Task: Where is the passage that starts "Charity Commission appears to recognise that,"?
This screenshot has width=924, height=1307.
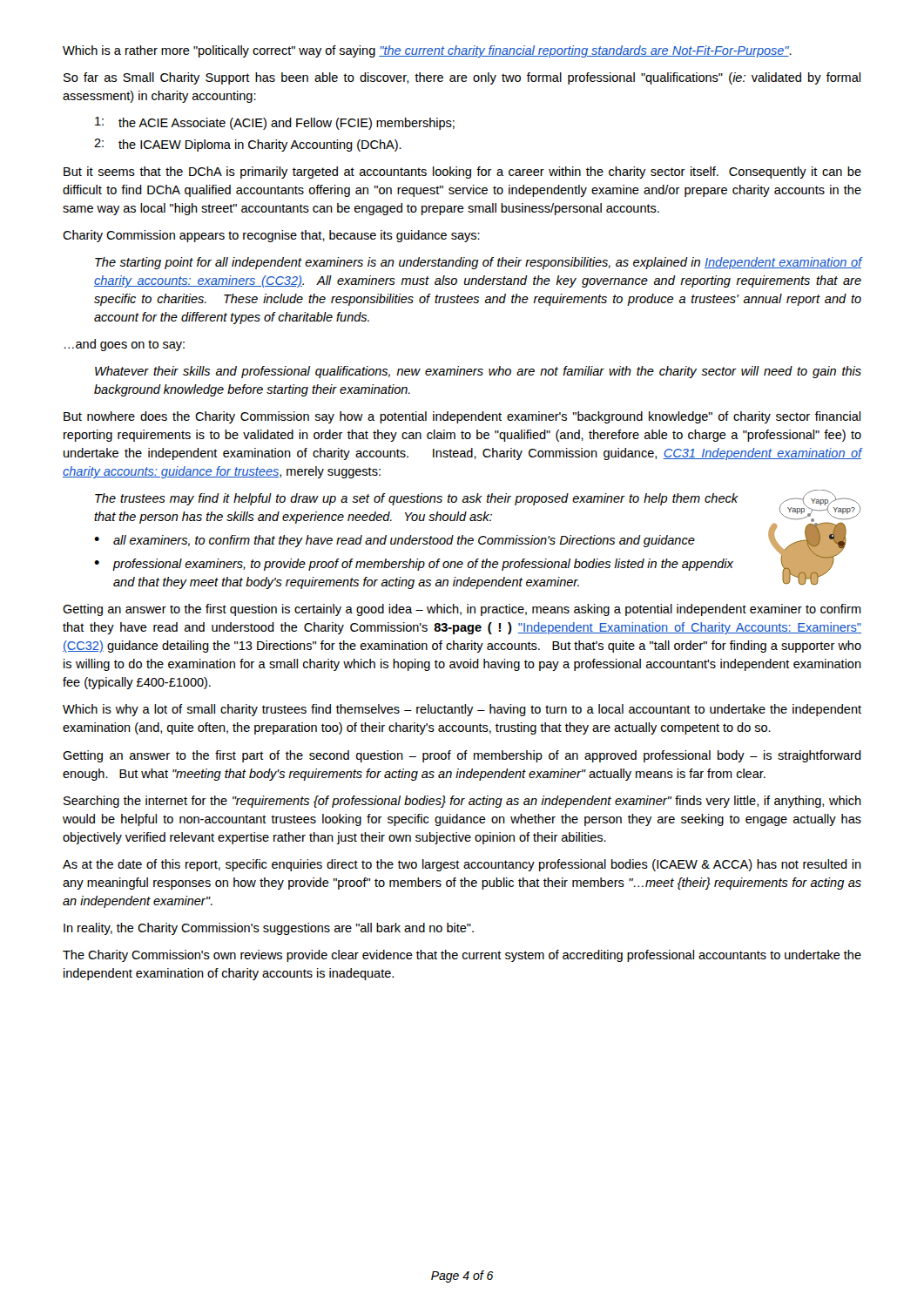Action: click(462, 236)
